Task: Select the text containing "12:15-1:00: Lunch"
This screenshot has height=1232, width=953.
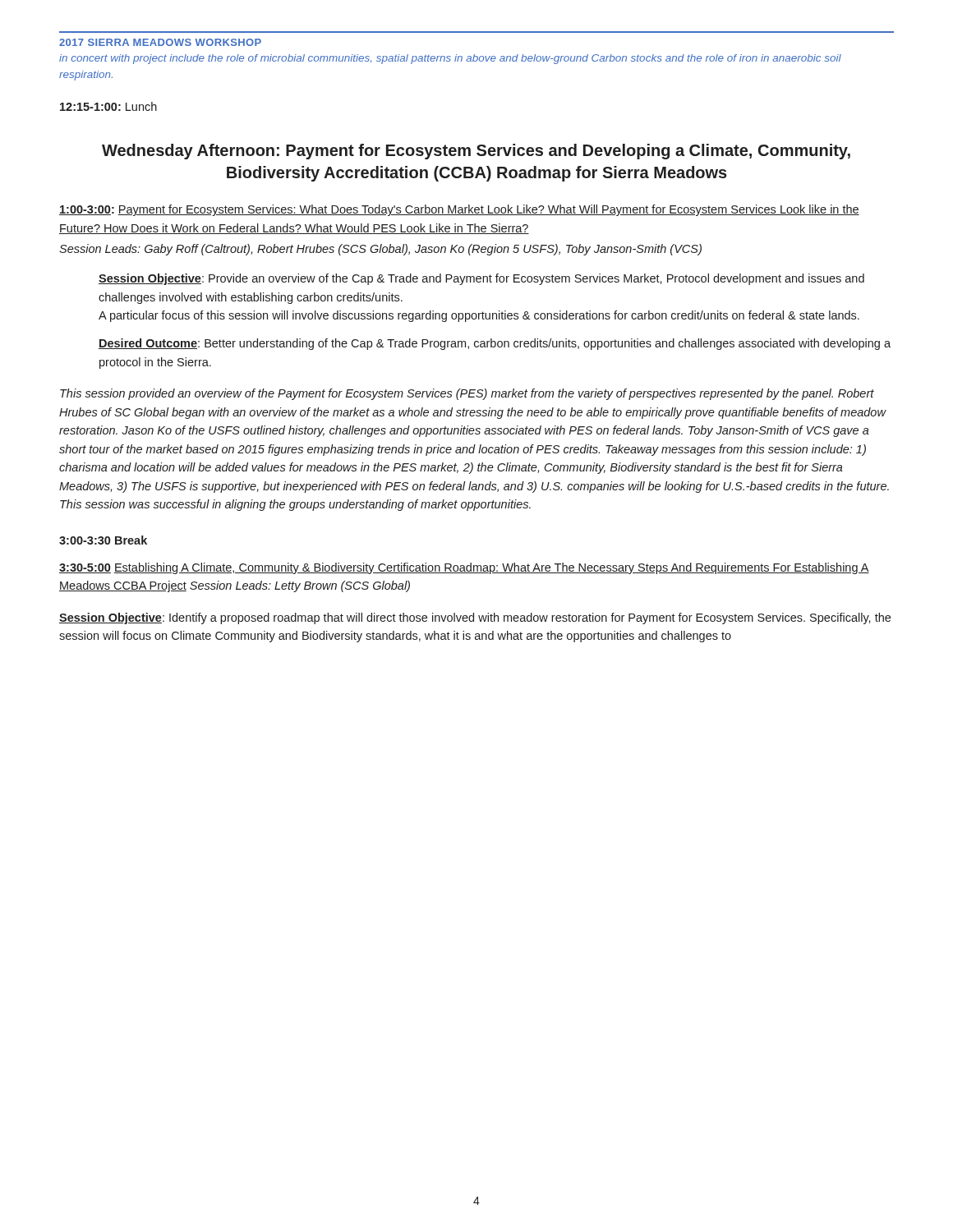Action: (108, 107)
